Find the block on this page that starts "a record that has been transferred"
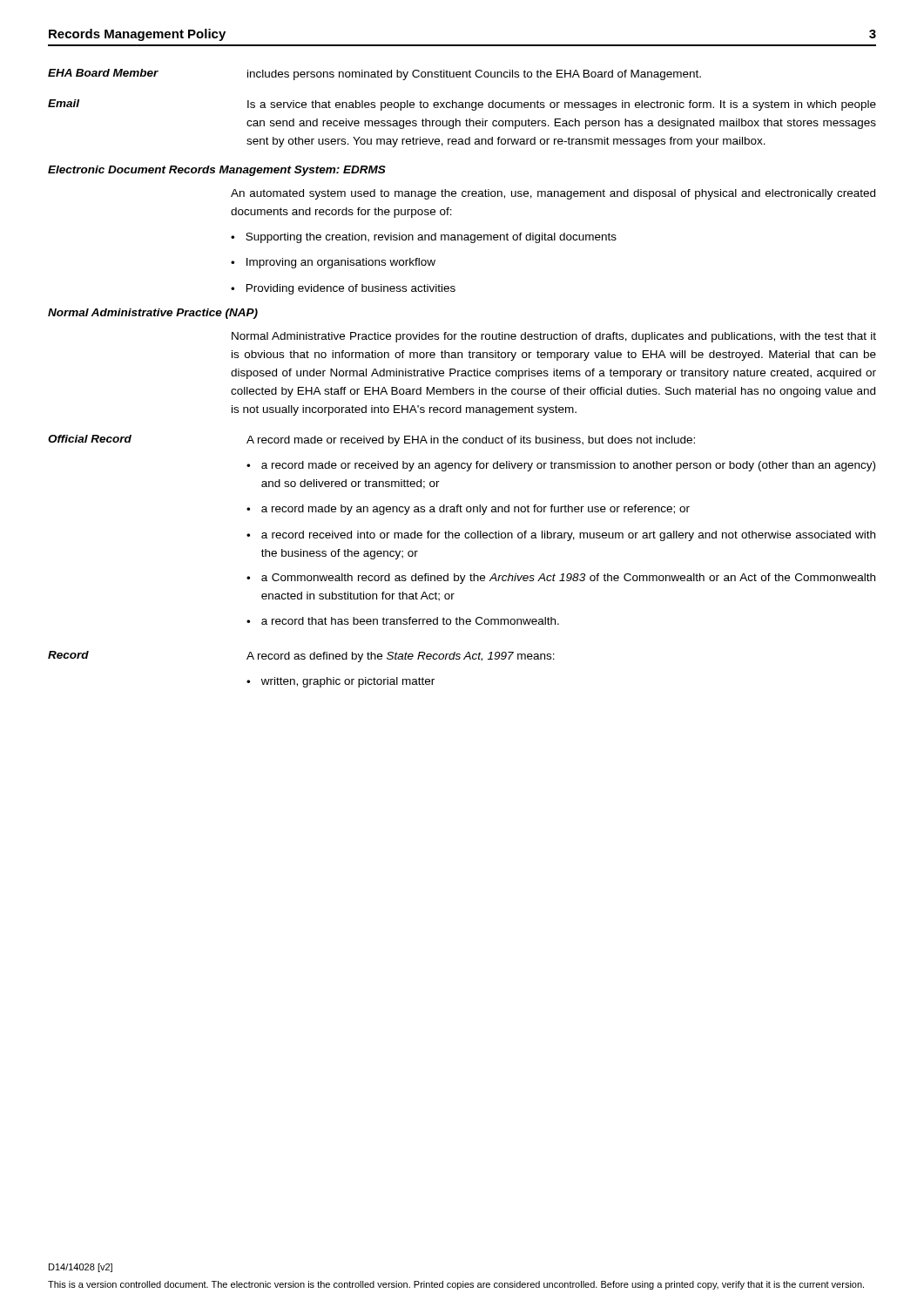Screen dimensions: 1307x924 point(569,622)
